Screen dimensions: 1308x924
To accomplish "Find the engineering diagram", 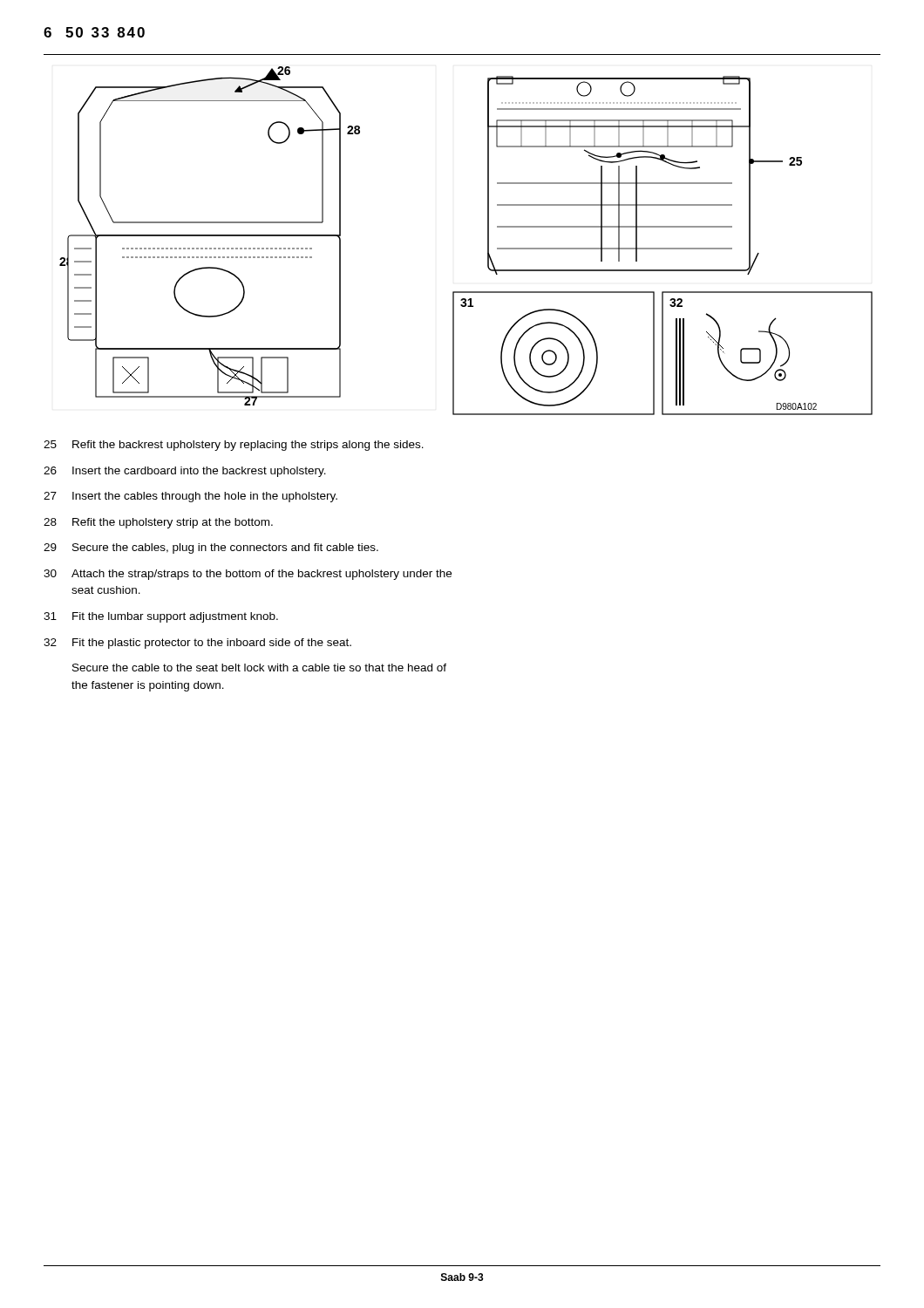I will point(462,240).
